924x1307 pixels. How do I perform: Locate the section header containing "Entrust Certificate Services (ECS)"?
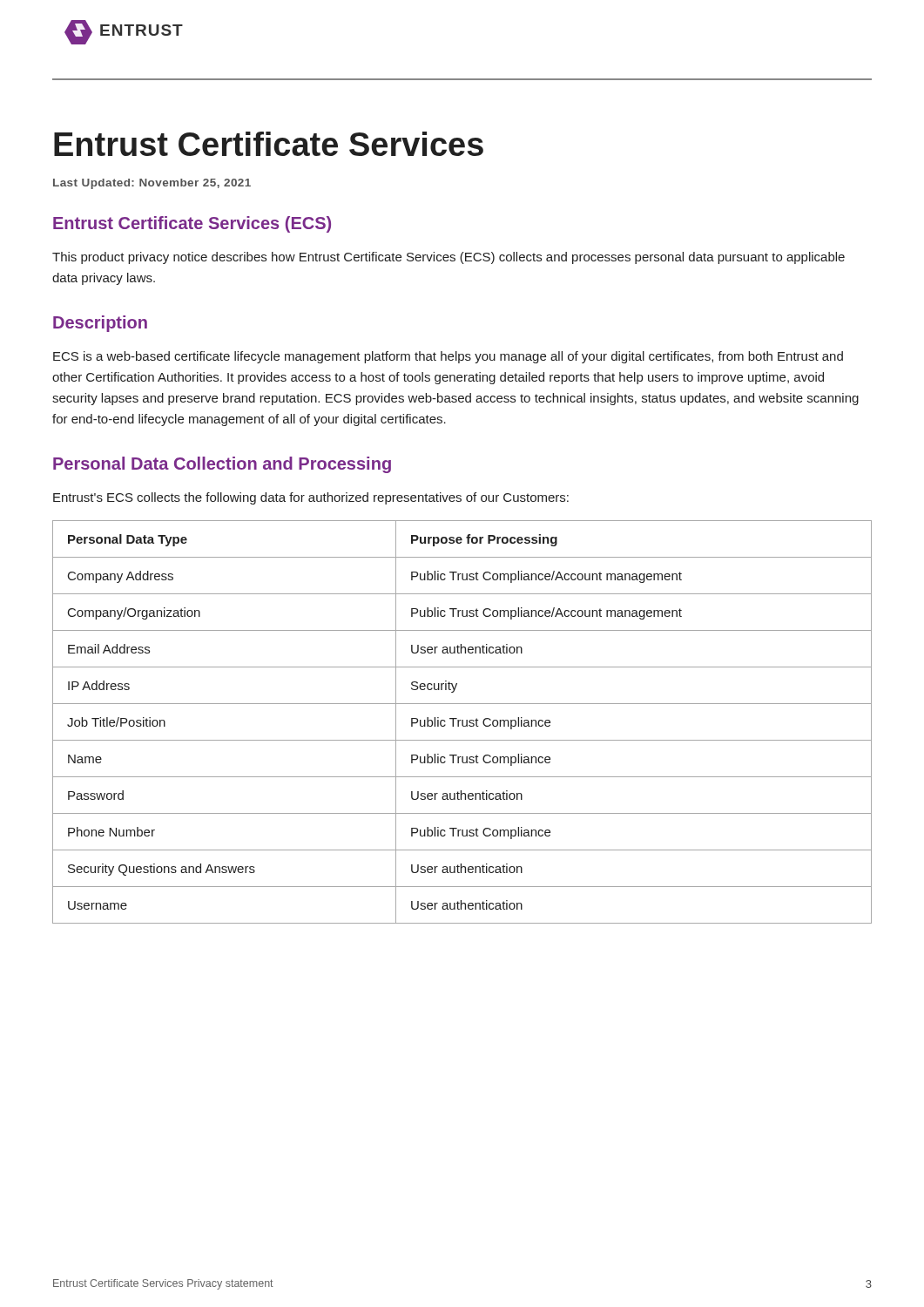click(x=192, y=224)
